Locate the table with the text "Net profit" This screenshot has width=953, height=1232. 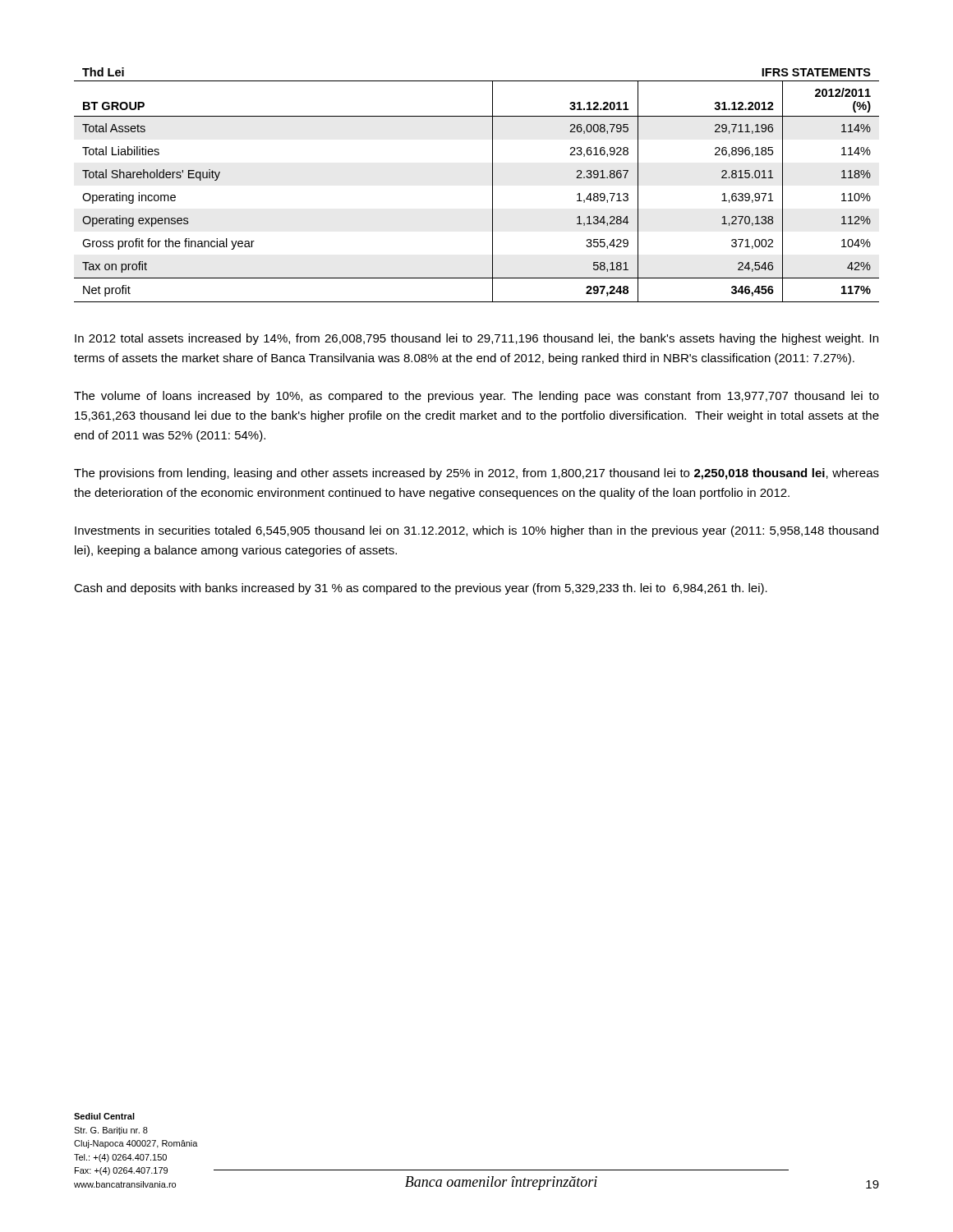pos(476,184)
